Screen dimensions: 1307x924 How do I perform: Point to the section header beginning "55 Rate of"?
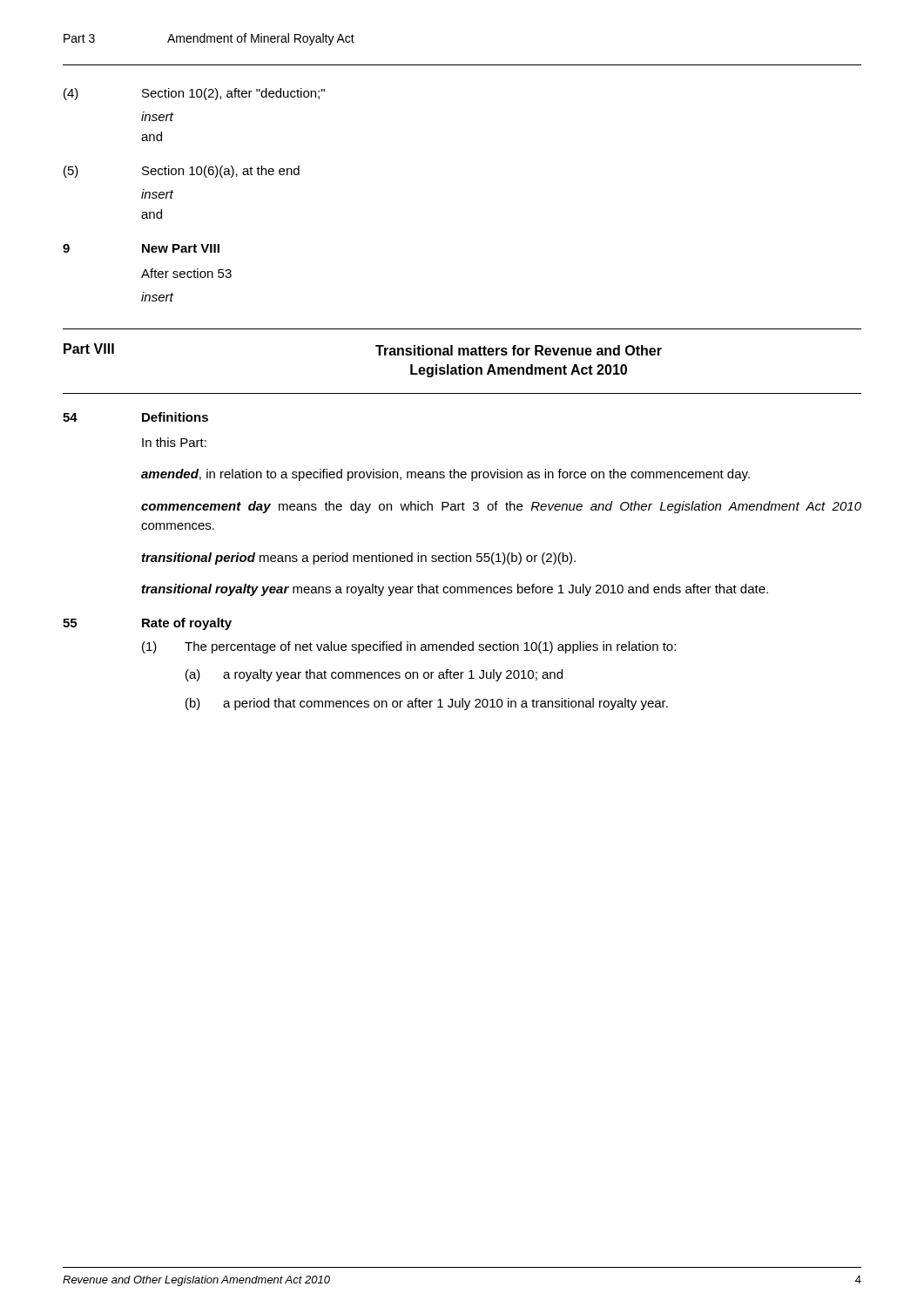[147, 624]
